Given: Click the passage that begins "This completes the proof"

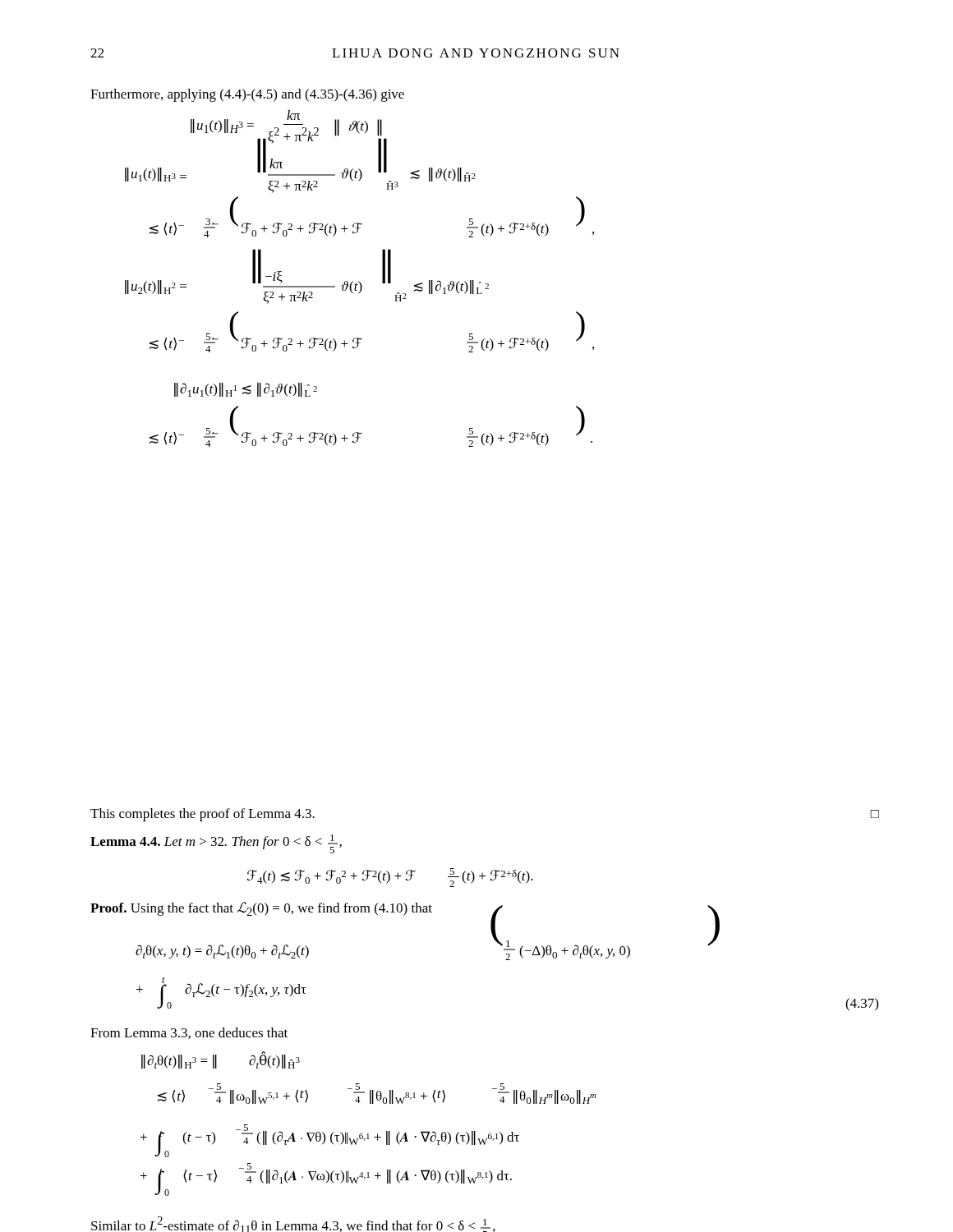Looking at the screenshot, I should [208, 814].
